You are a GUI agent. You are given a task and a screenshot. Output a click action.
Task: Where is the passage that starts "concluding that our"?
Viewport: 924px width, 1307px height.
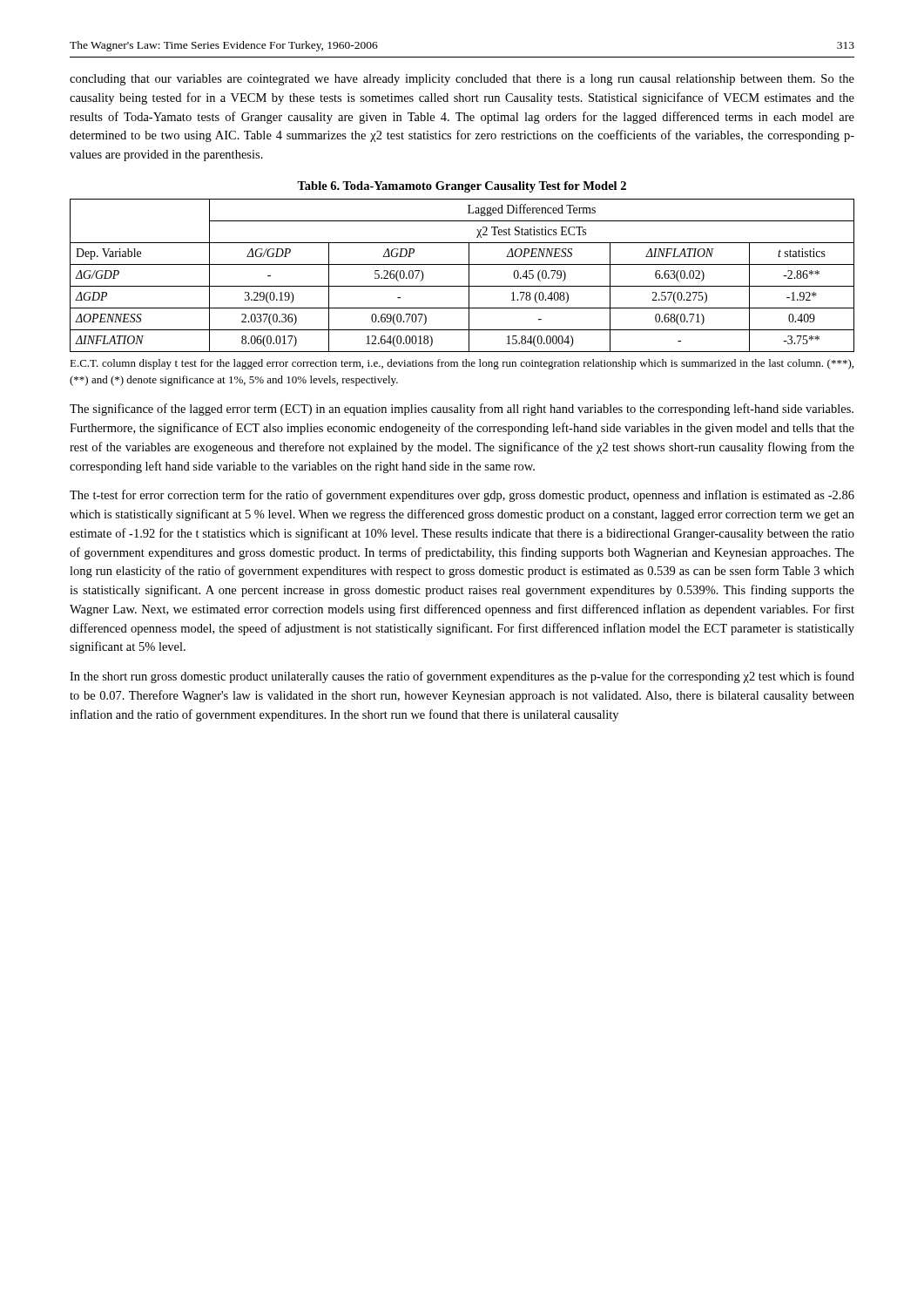pos(462,116)
